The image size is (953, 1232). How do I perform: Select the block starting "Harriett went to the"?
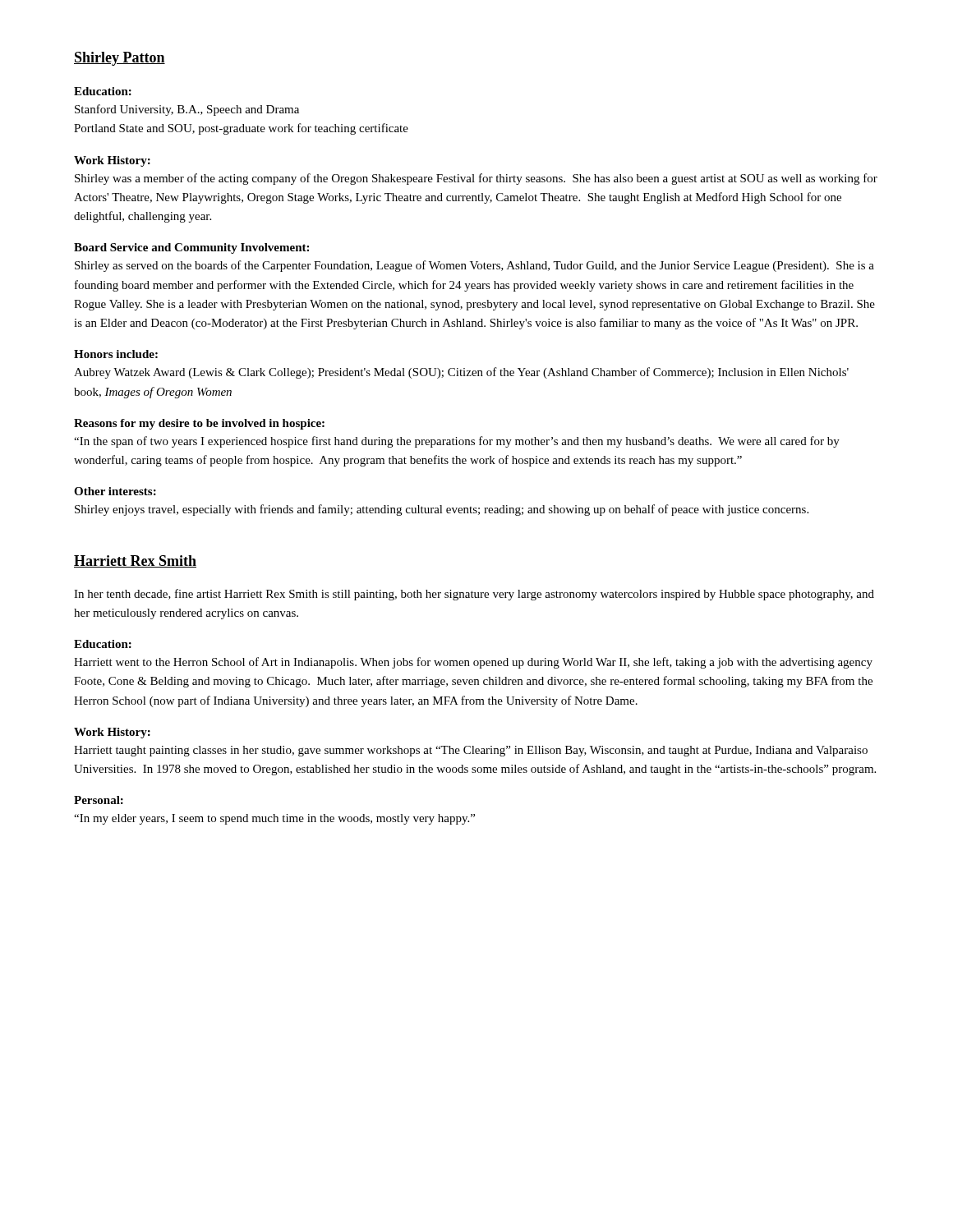[x=473, y=681]
